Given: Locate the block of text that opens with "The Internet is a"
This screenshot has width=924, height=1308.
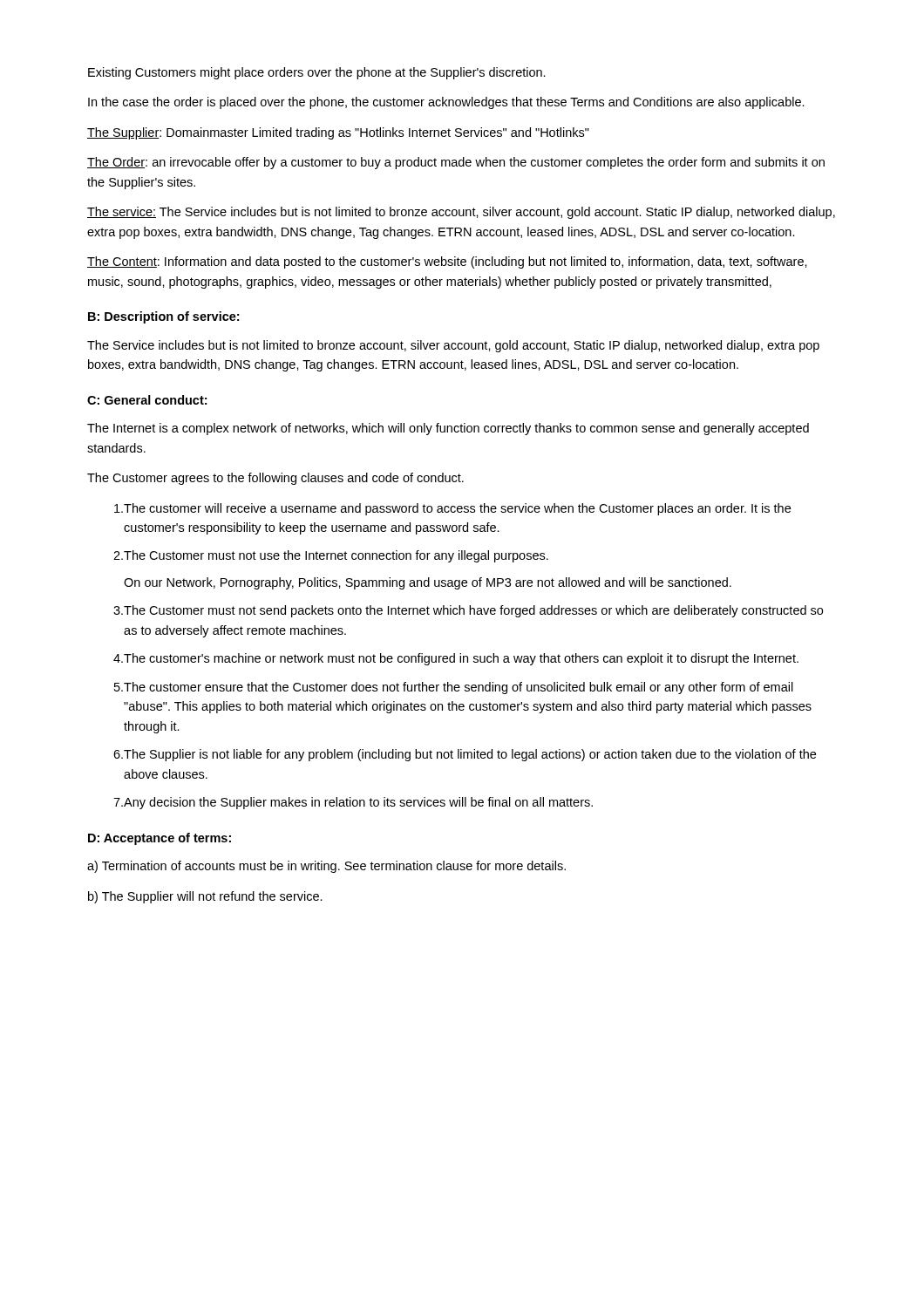Looking at the screenshot, I should coord(448,438).
